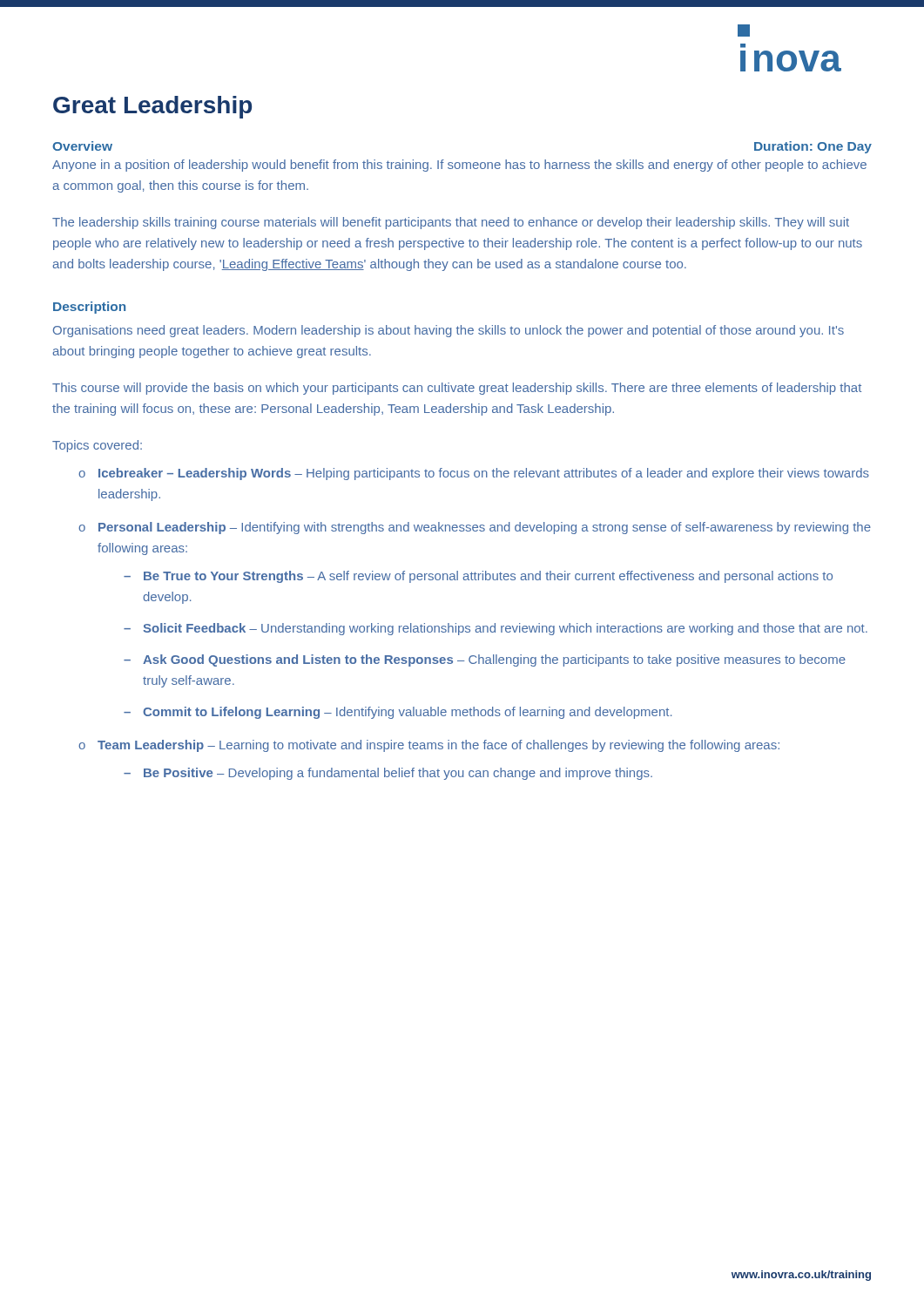The image size is (924, 1307).
Task: Navigate to the text block starting "Icebreaker – Leadership Words"
Action: 483,483
